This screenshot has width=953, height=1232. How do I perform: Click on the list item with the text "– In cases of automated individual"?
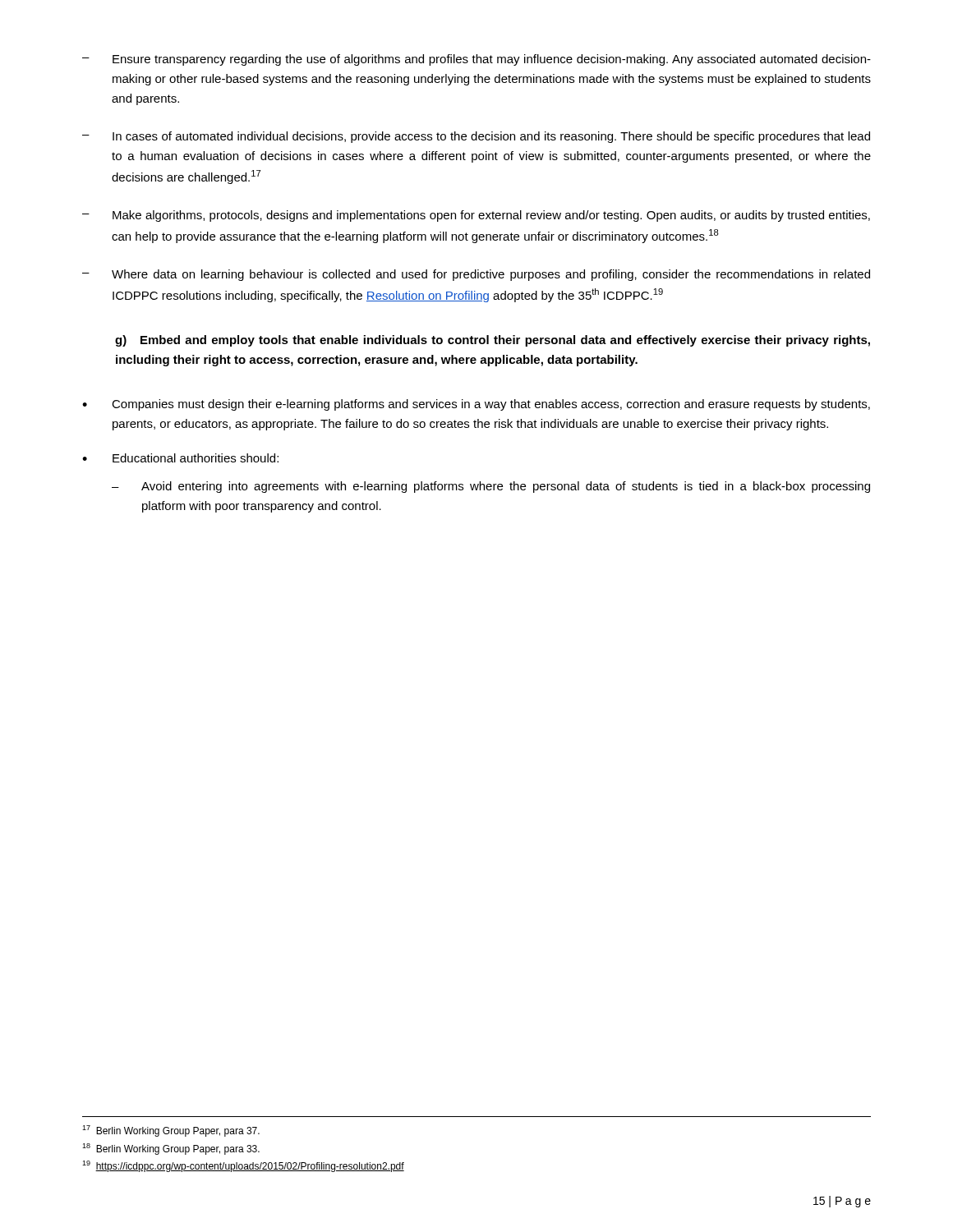click(x=476, y=157)
